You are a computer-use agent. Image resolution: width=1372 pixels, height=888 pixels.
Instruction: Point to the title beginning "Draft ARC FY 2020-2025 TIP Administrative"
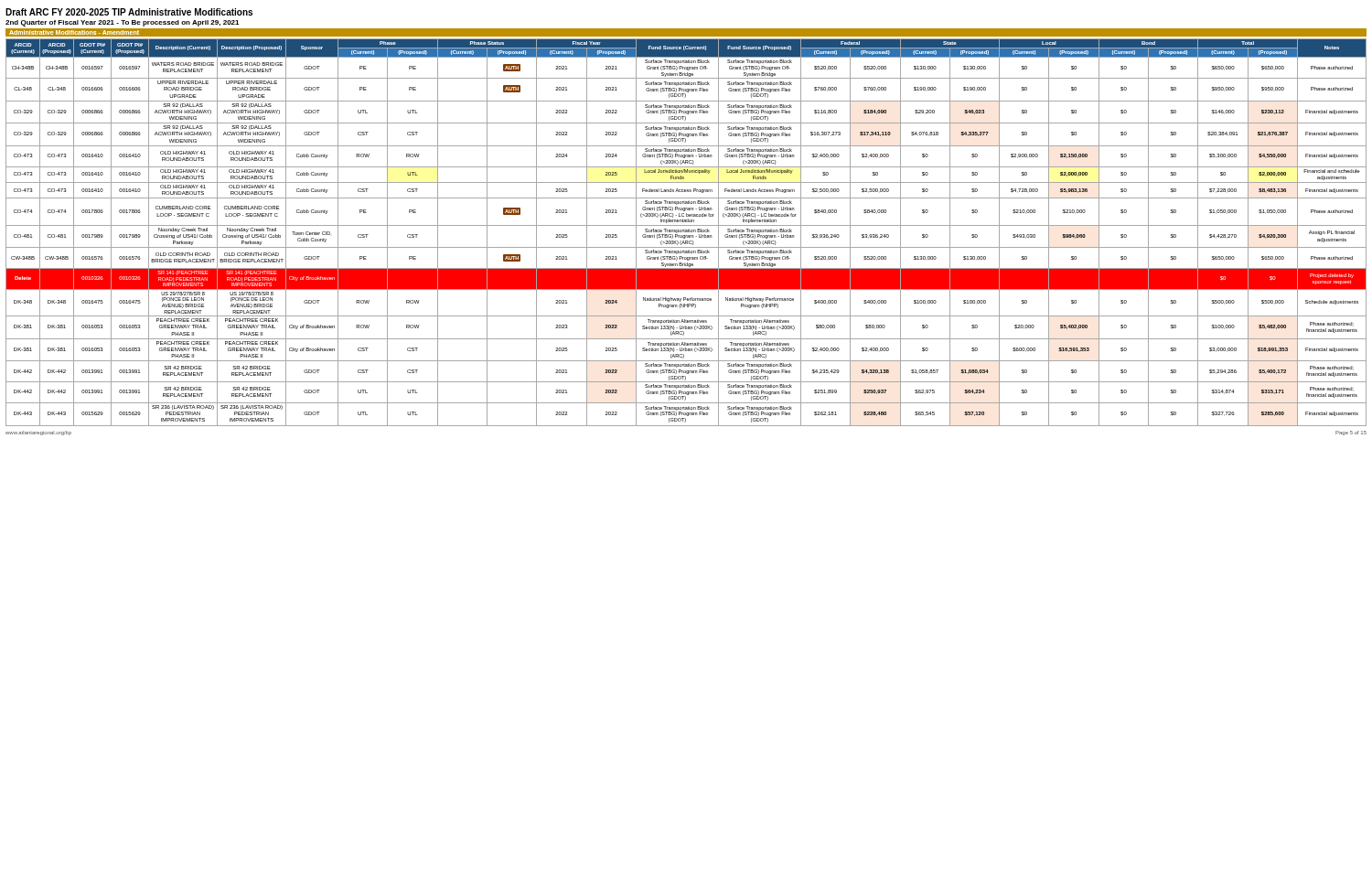(x=129, y=12)
